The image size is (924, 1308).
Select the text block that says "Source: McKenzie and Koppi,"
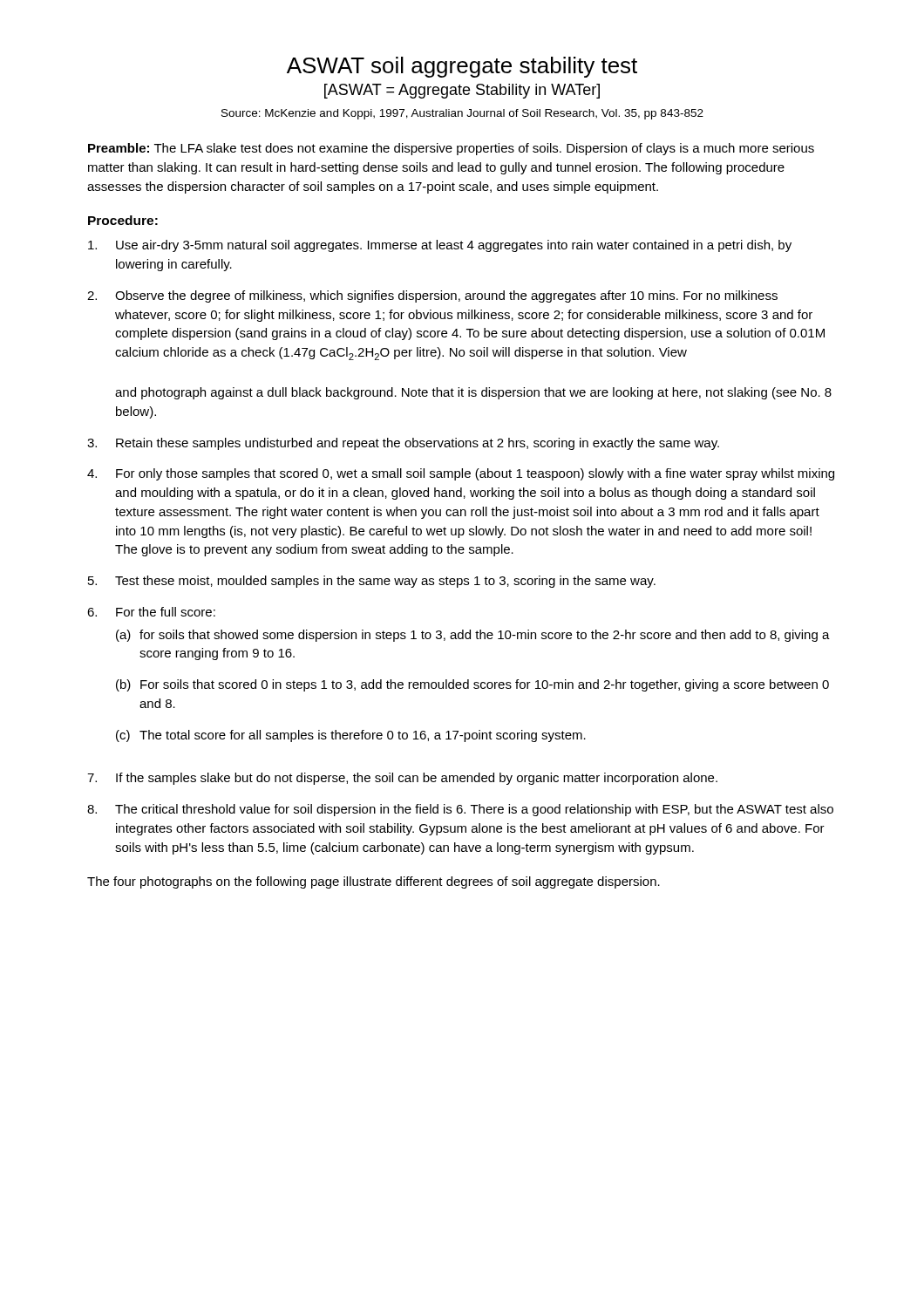coord(462,113)
